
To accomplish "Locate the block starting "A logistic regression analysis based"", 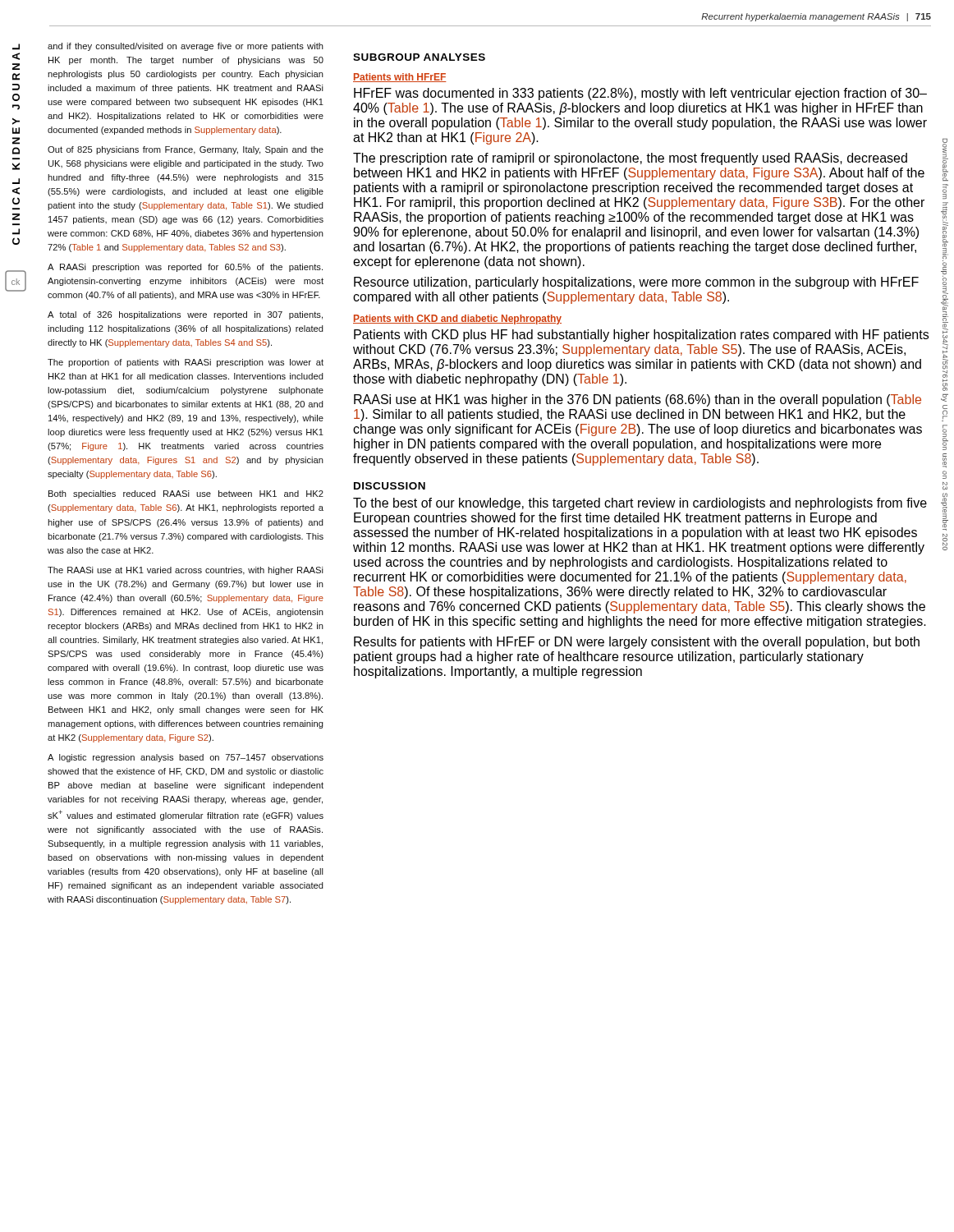I will coord(186,828).
